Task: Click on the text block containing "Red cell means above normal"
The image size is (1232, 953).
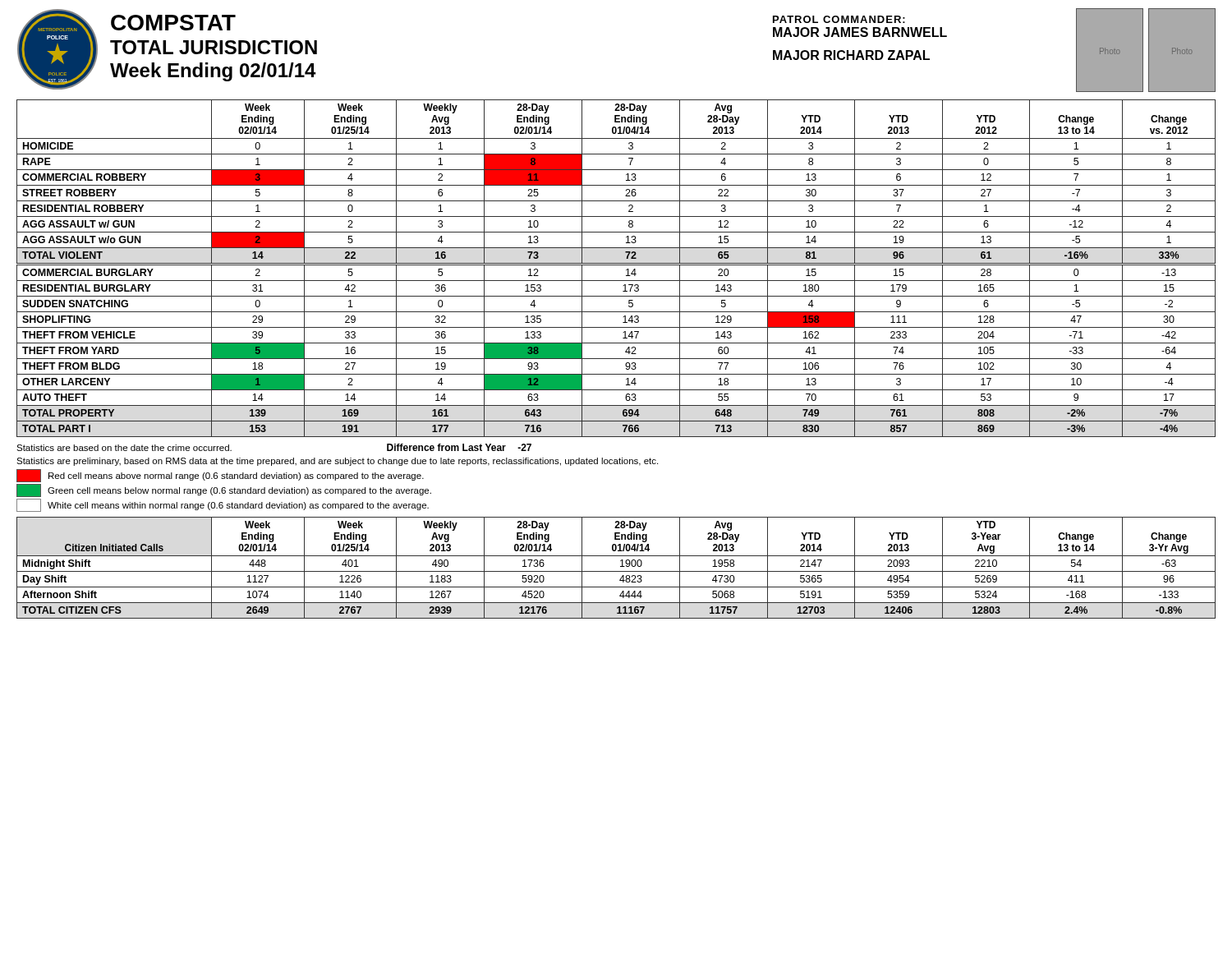Action: pyautogui.click(x=220, y=476)
